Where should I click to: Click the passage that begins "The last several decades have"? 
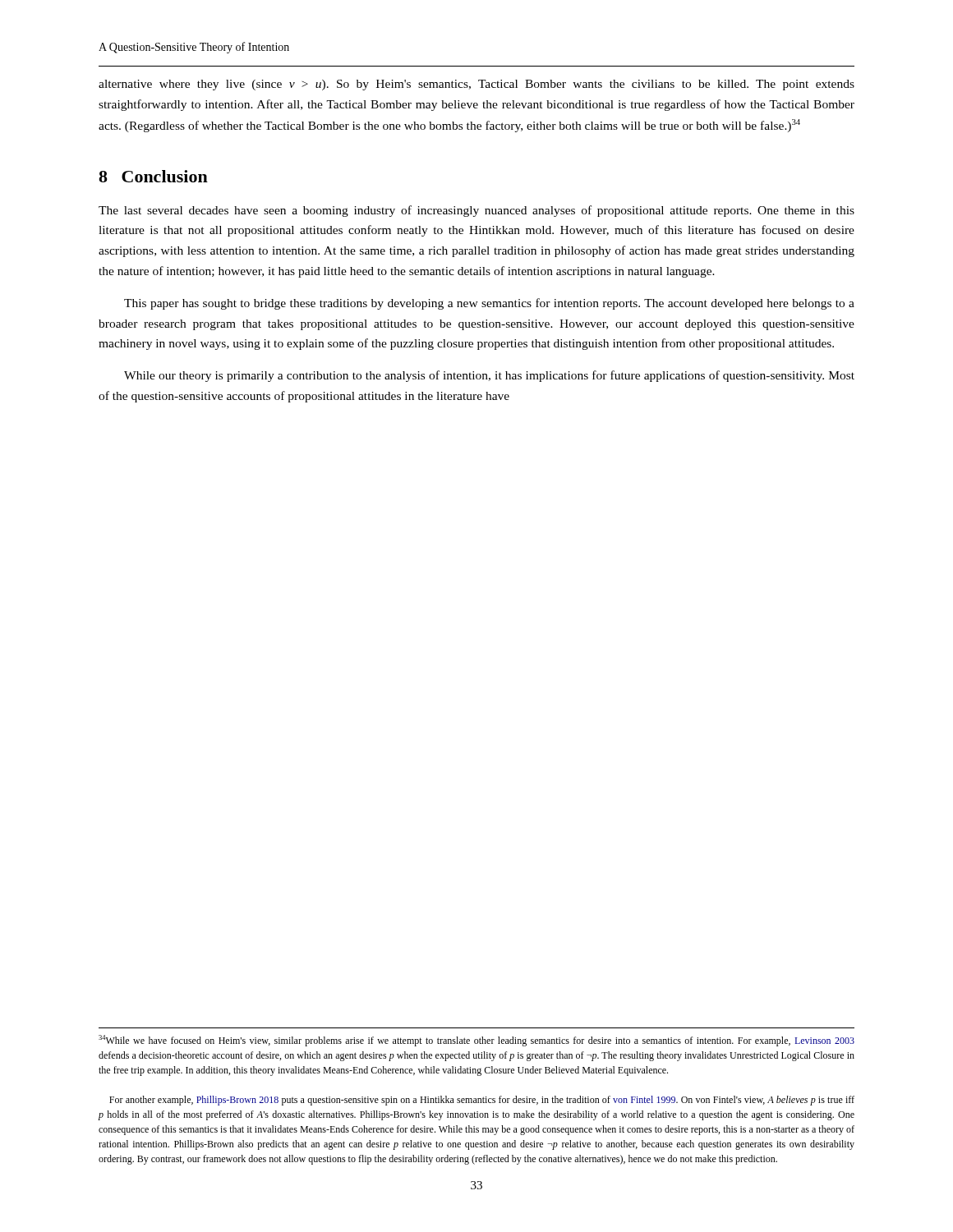[x=476, y=240]
